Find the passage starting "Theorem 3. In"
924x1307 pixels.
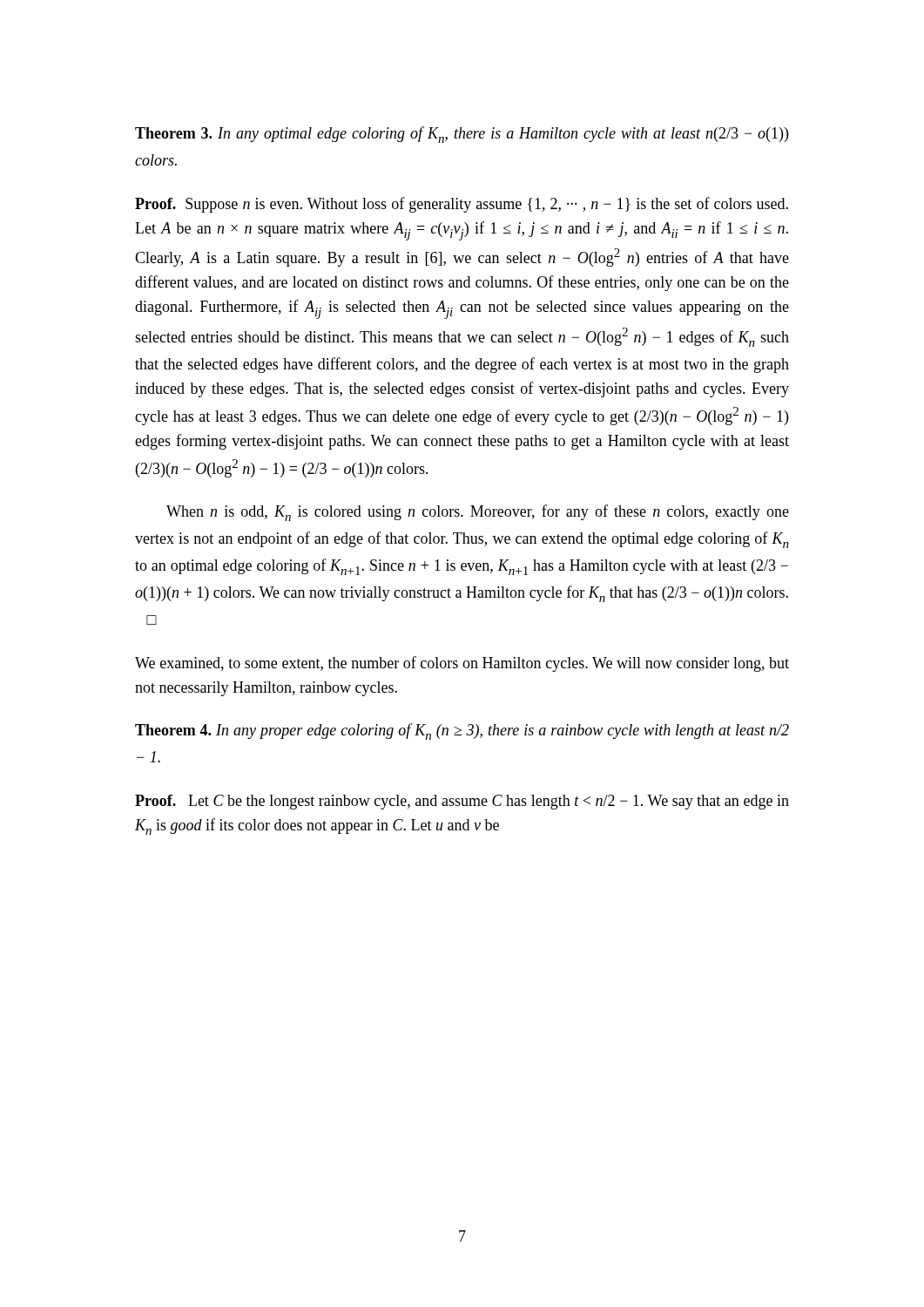coord(462,148)
